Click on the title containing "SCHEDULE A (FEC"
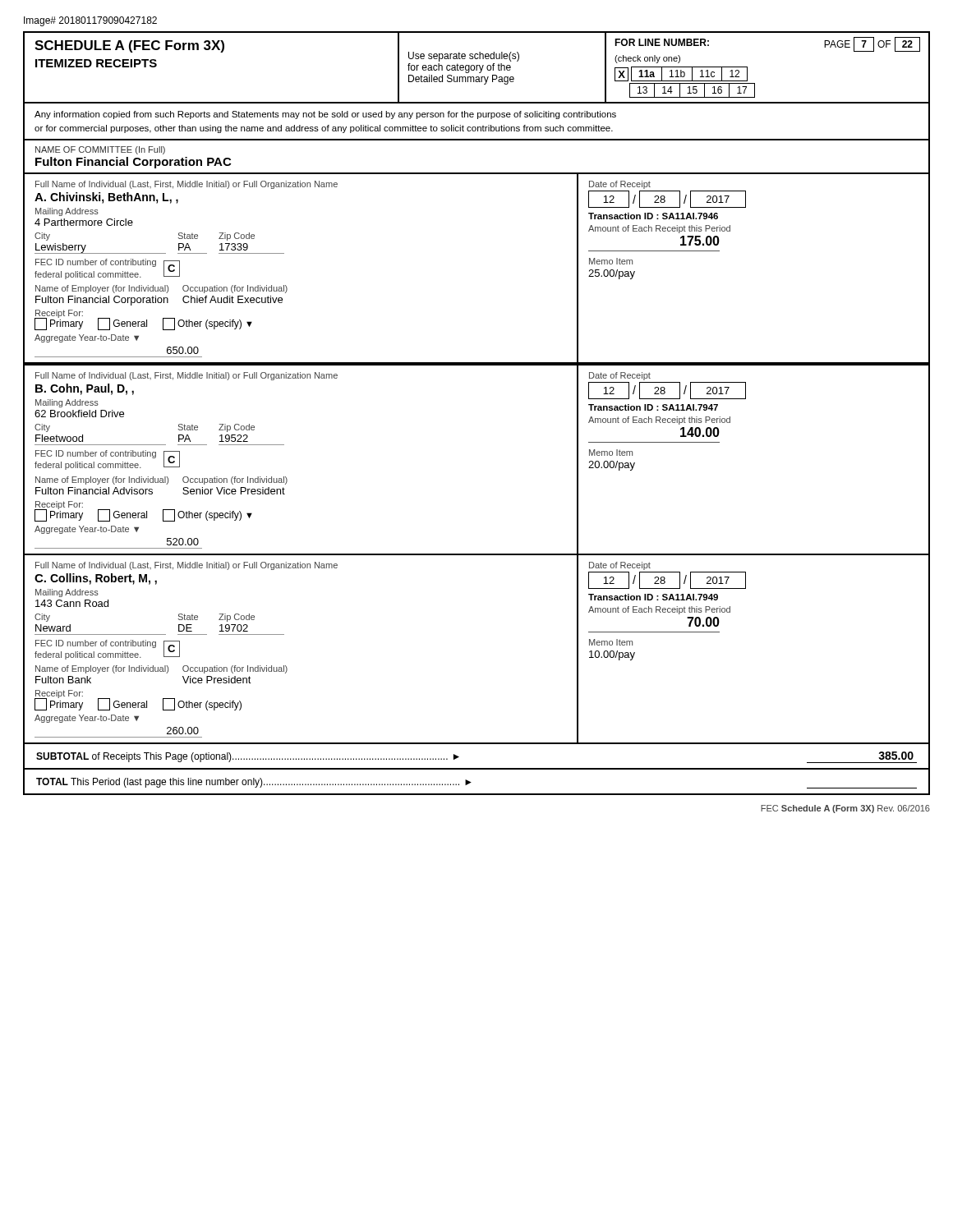The height and width of the screenshot is (1232, 953). pos(476,103)
